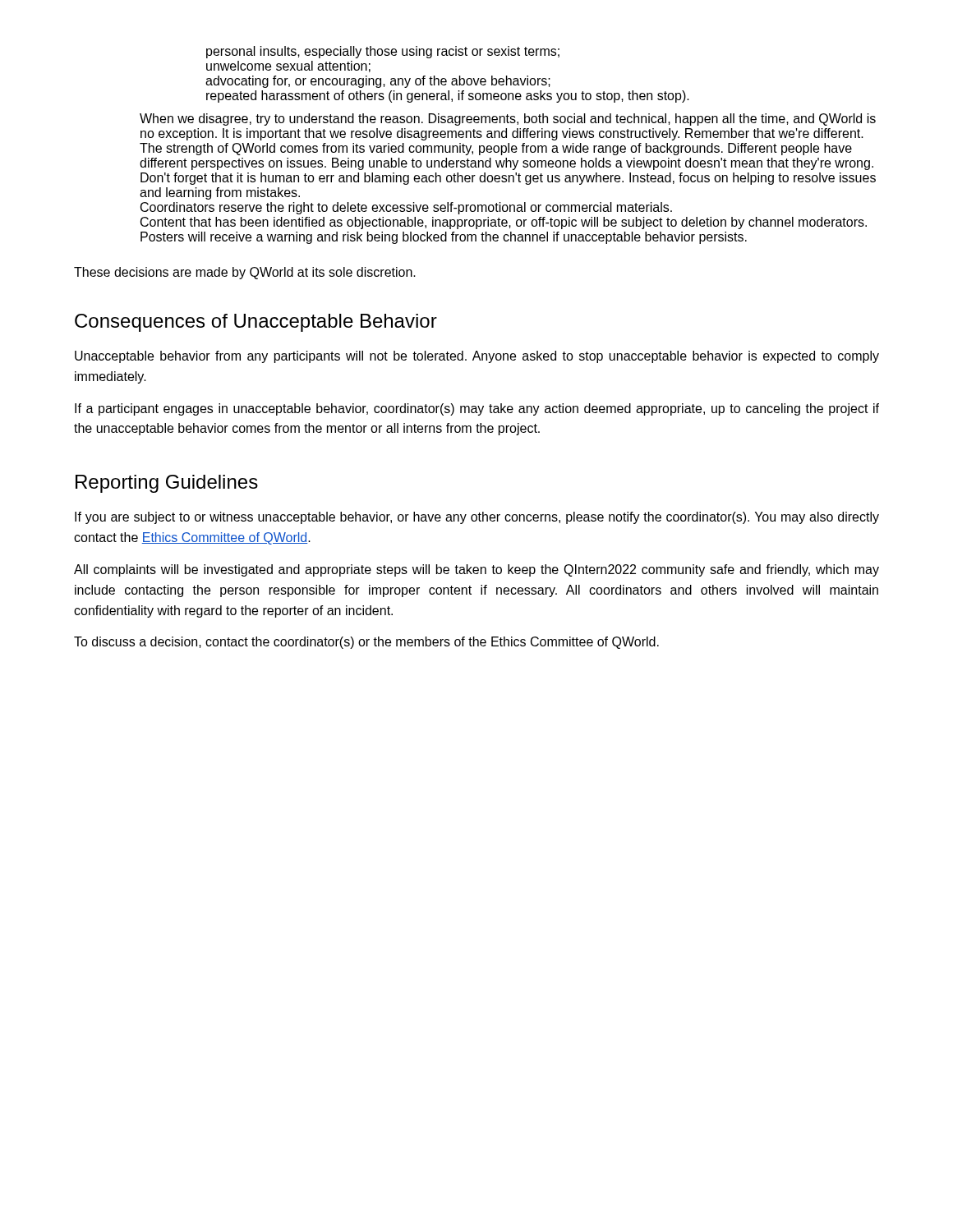953x1232 pixels.
Task: Find the block starting "All complaints will be investigated and appropriate"
Action: click(x=476, y=590)
